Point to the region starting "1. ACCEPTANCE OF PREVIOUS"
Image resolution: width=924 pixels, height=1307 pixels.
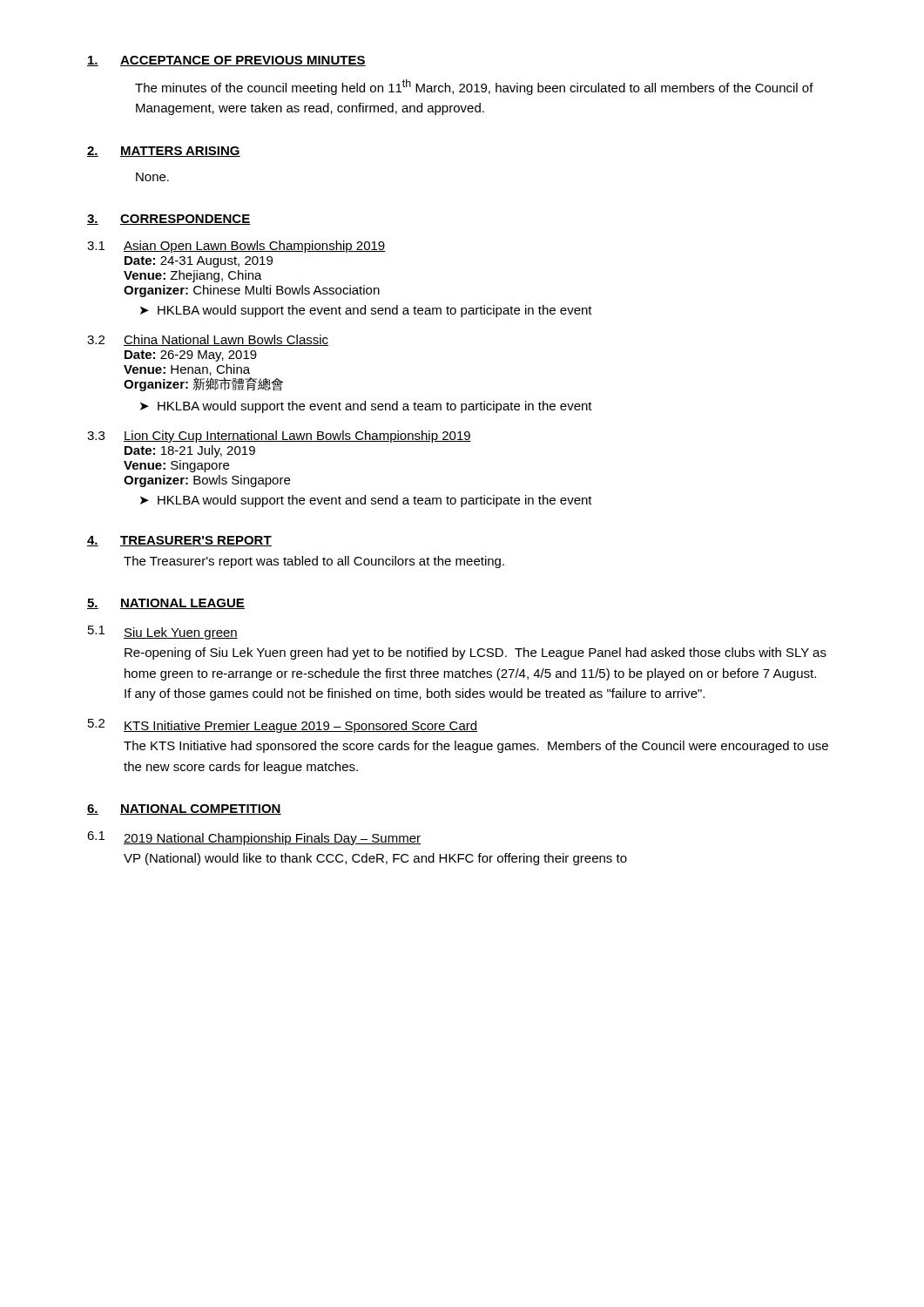point(226,60)
